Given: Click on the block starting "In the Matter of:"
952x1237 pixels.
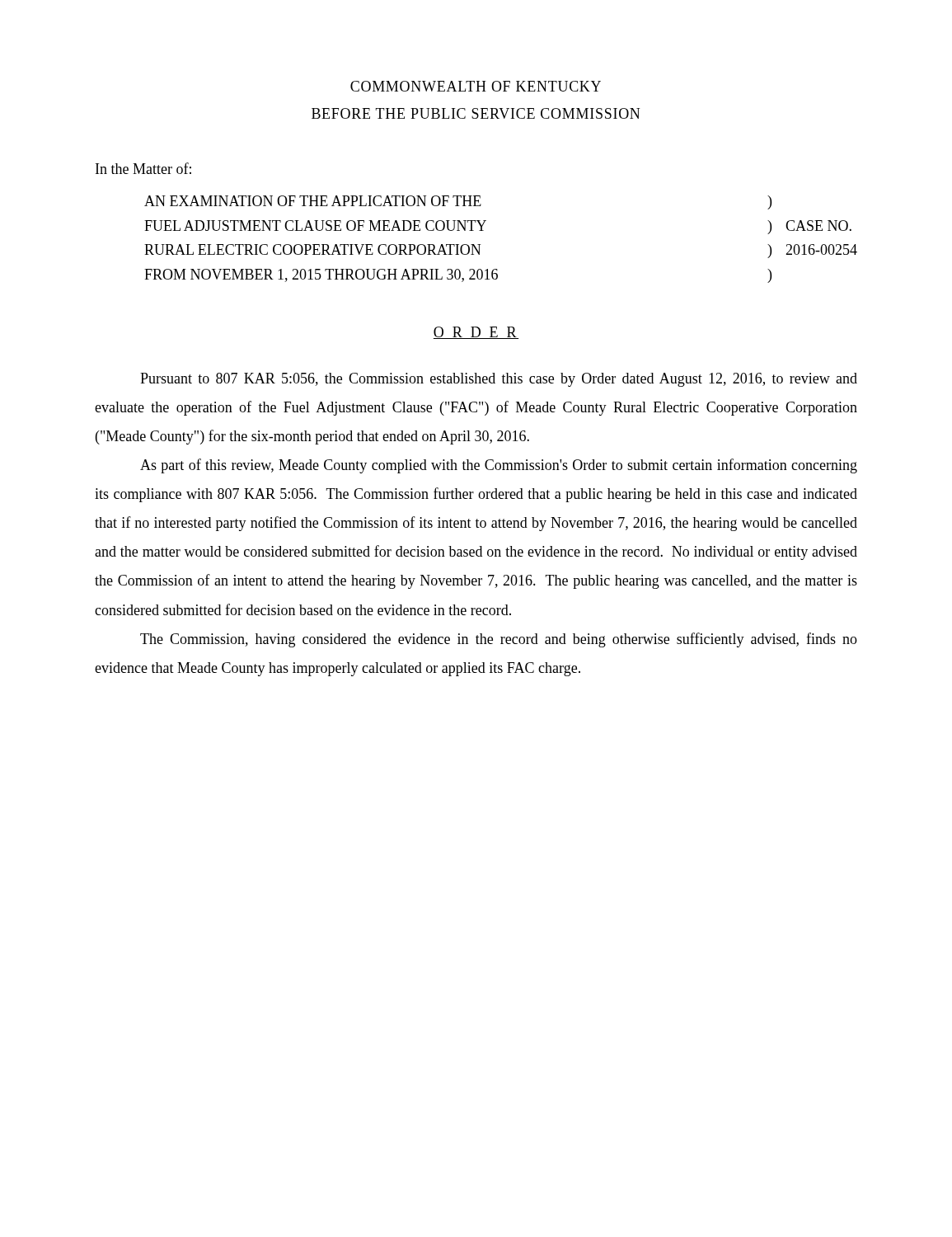Looking at the screenshot, I should (x=144, y=169).
